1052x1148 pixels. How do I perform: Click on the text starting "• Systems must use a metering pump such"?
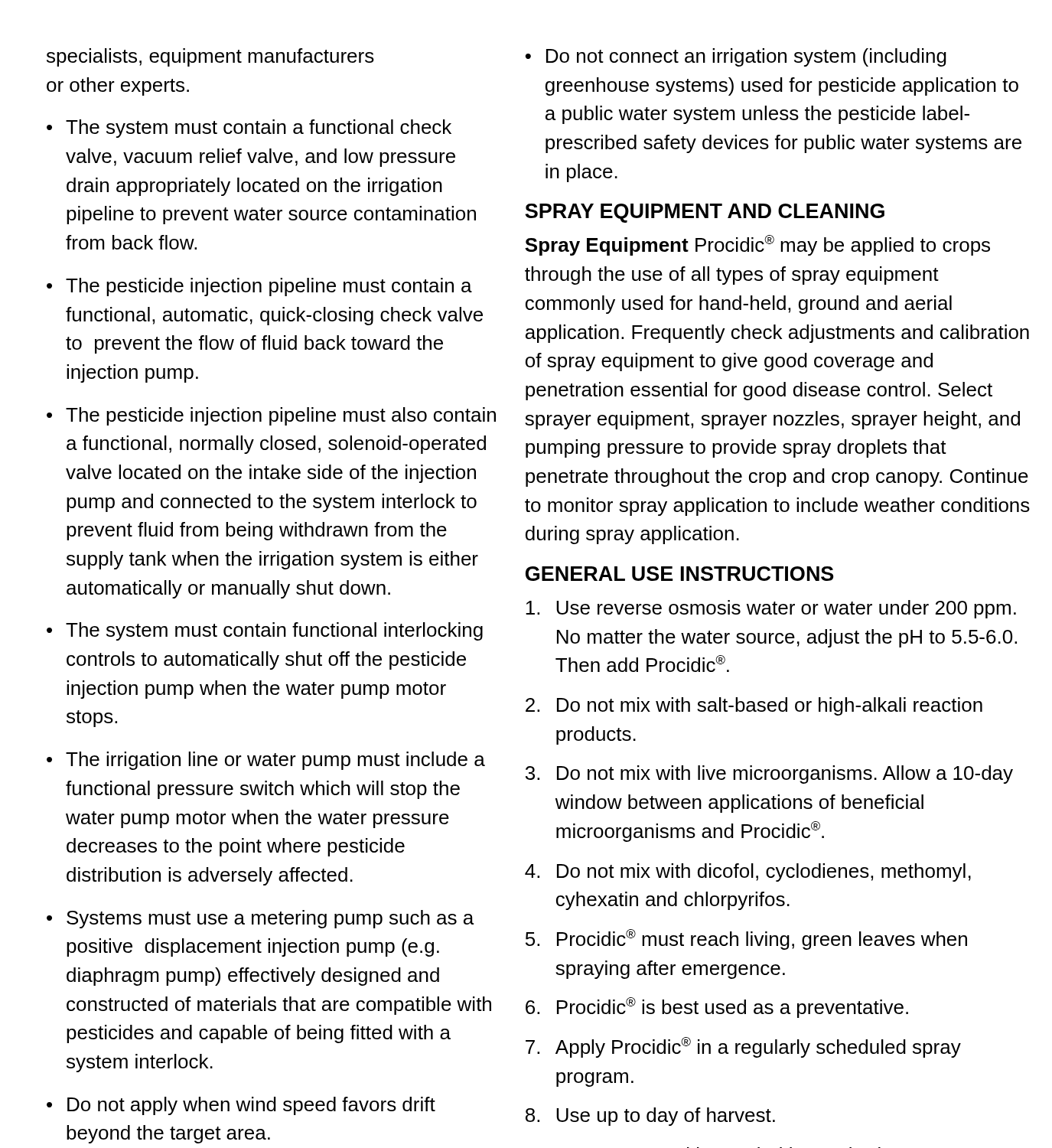[272, 990]
